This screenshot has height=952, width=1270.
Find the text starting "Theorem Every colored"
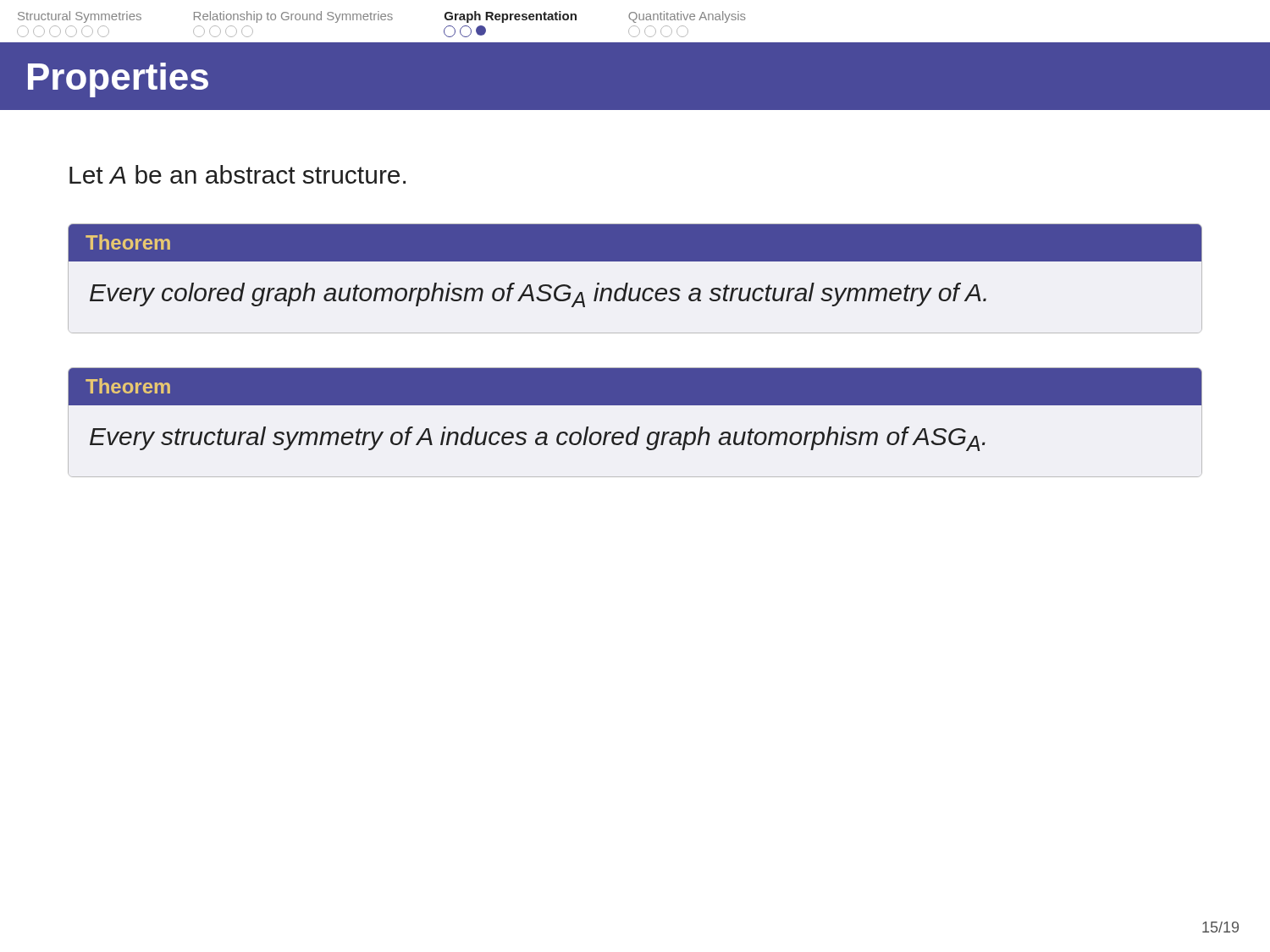click(x=635, y=278)
